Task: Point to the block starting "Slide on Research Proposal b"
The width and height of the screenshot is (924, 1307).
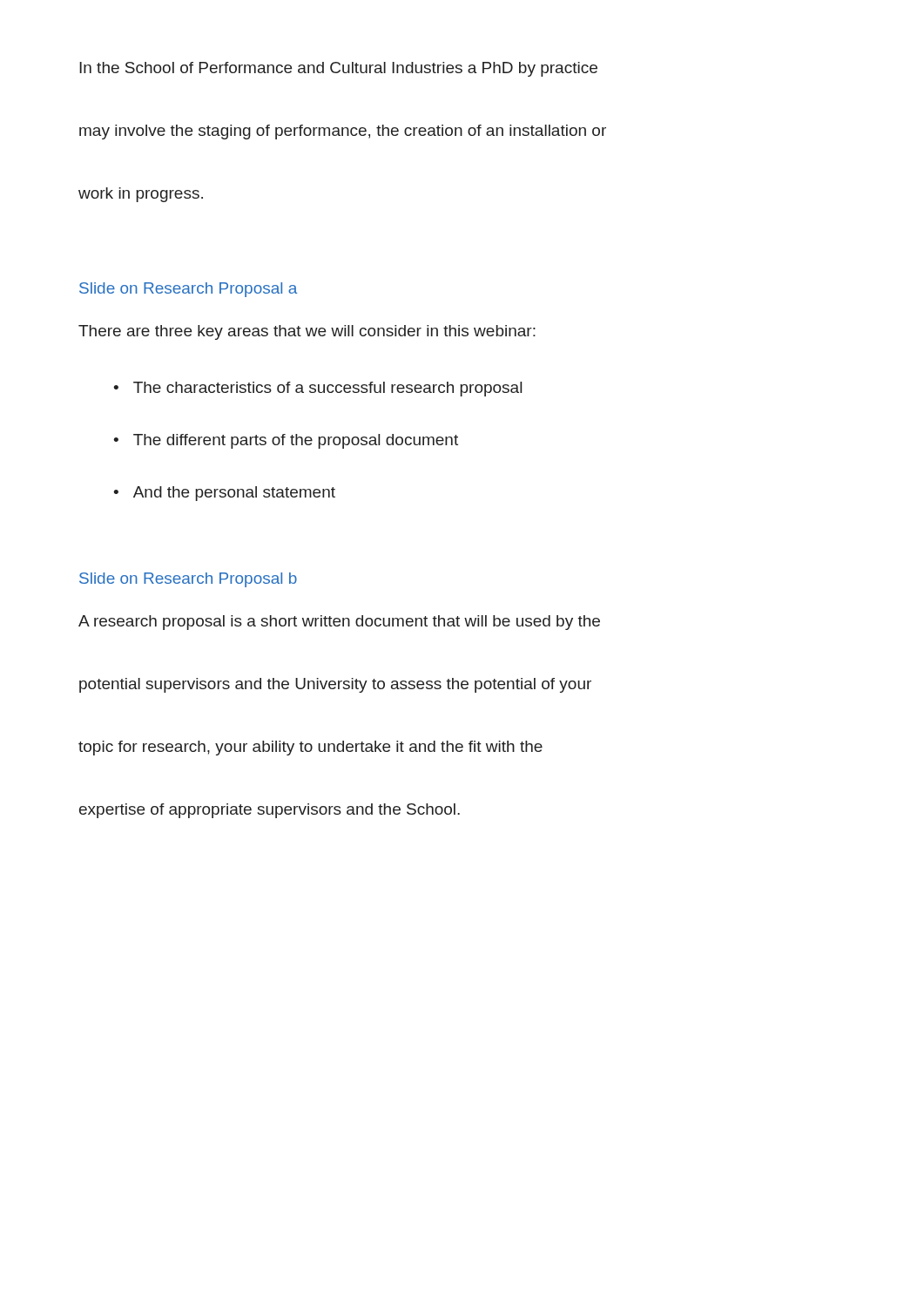Action: coord(188,578)
